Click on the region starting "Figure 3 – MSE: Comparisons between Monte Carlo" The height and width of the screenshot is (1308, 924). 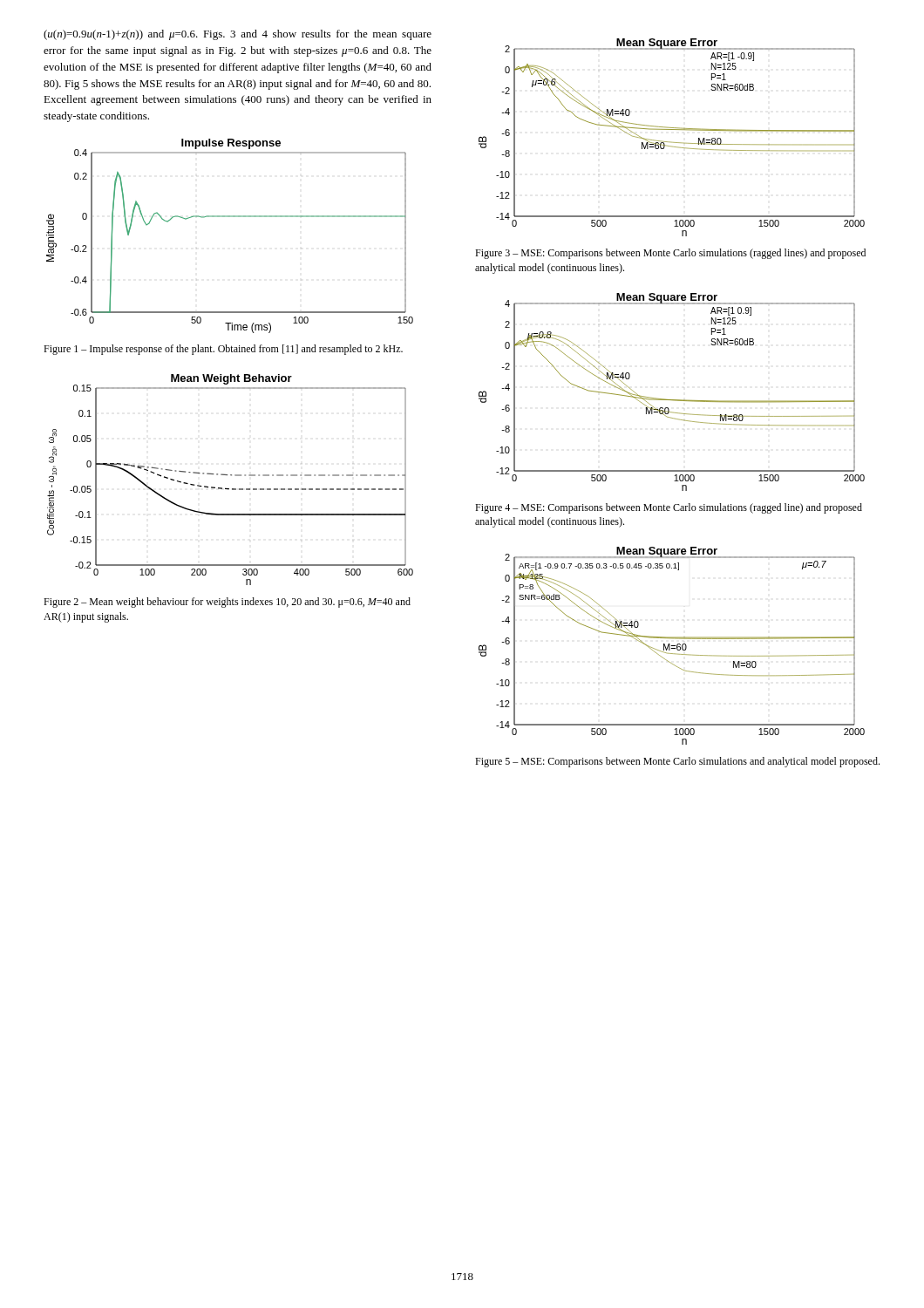[671, 260]
